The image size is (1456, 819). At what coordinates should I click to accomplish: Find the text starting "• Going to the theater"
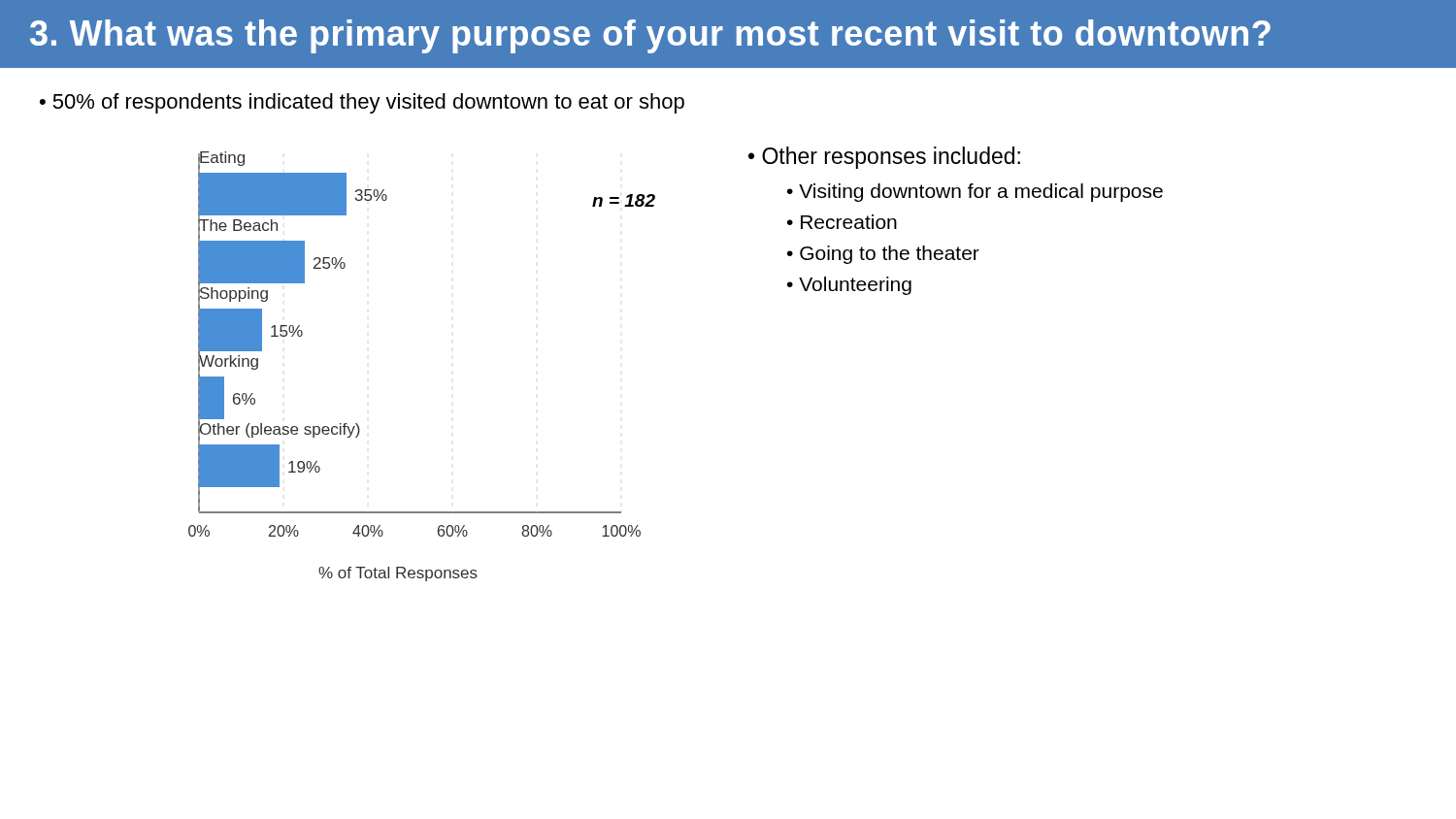pyautogui.click(x=883, y=253)
